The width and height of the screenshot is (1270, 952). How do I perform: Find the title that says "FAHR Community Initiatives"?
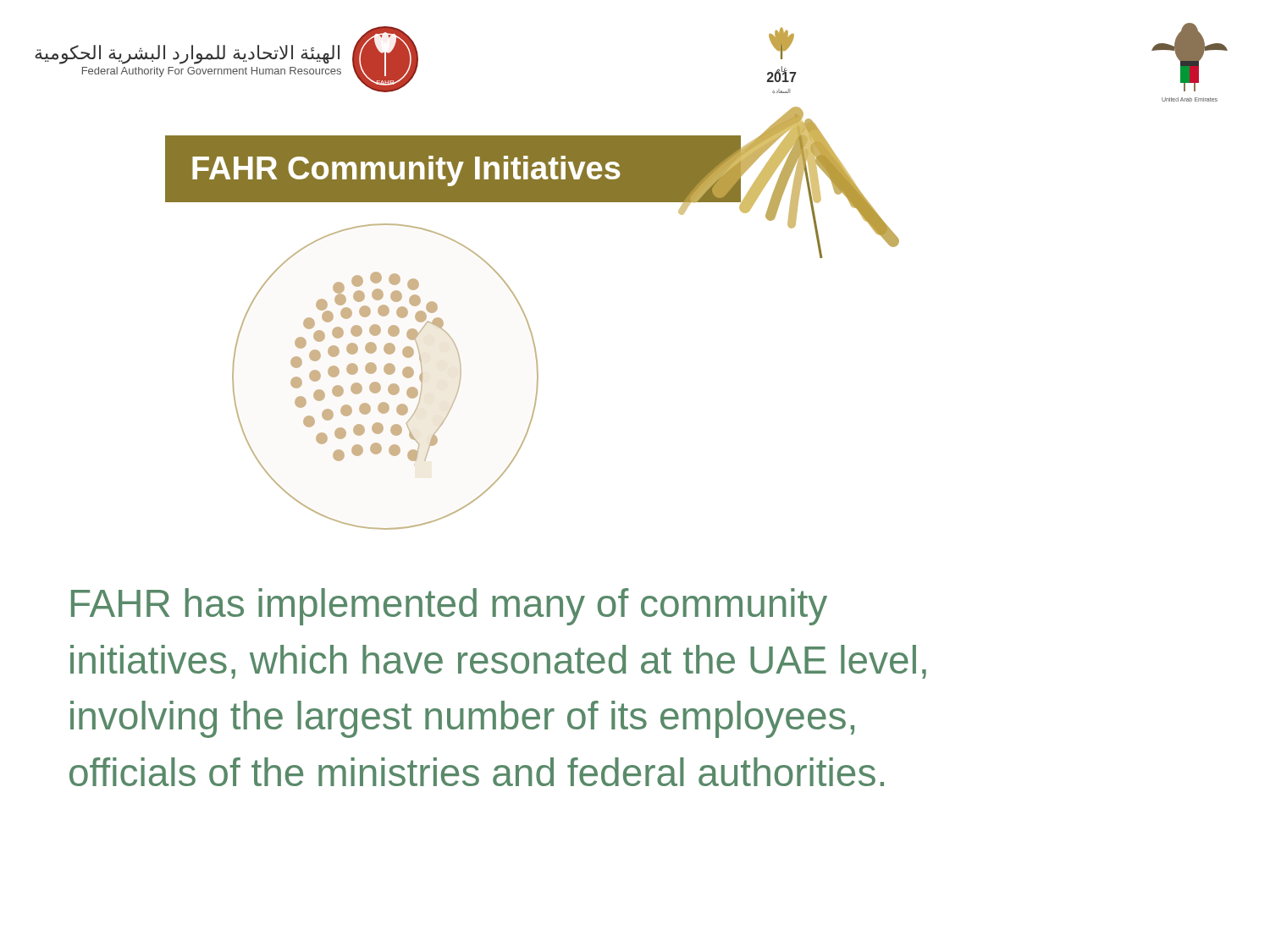406,168
